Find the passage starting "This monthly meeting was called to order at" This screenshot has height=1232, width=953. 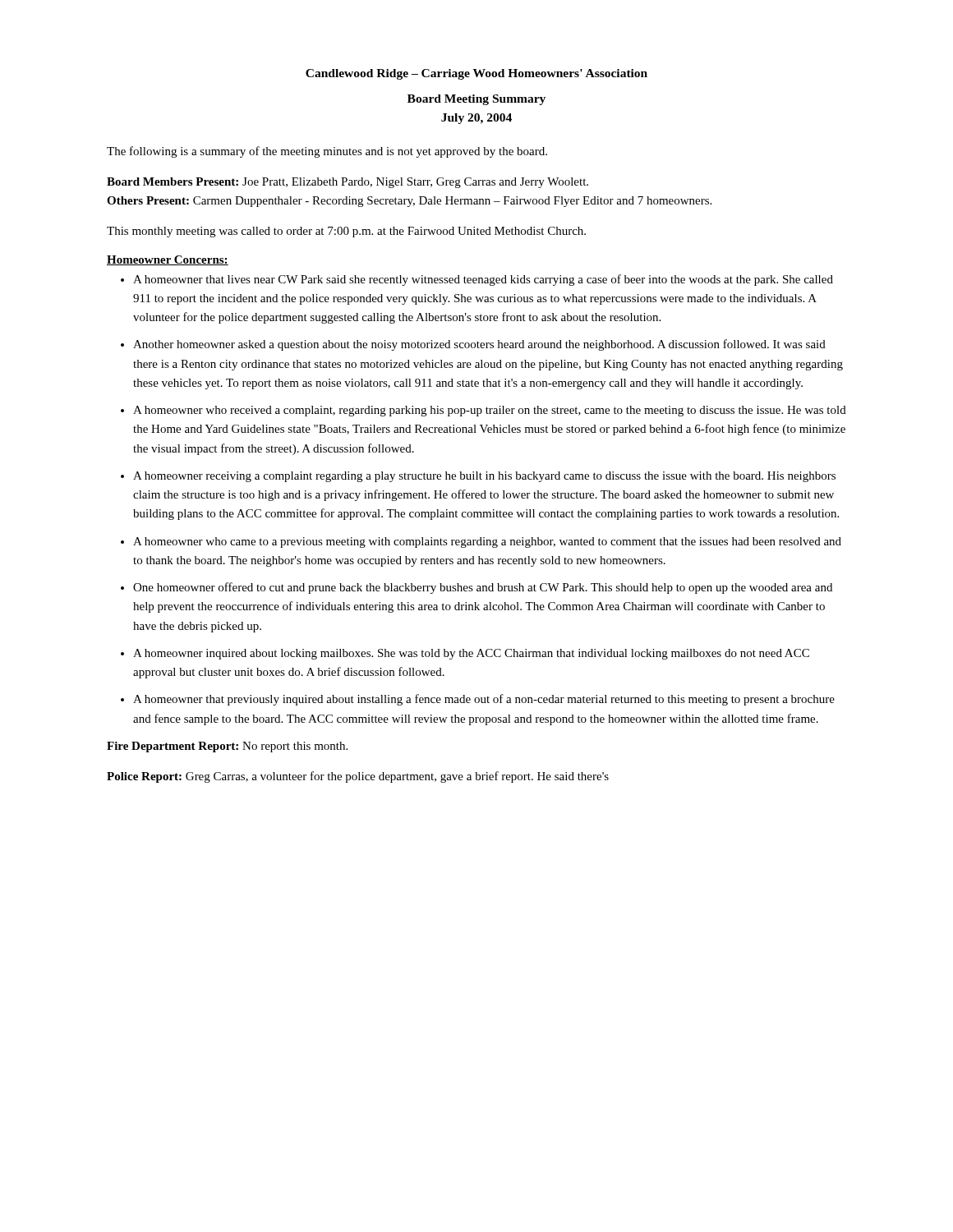point(347,231)
